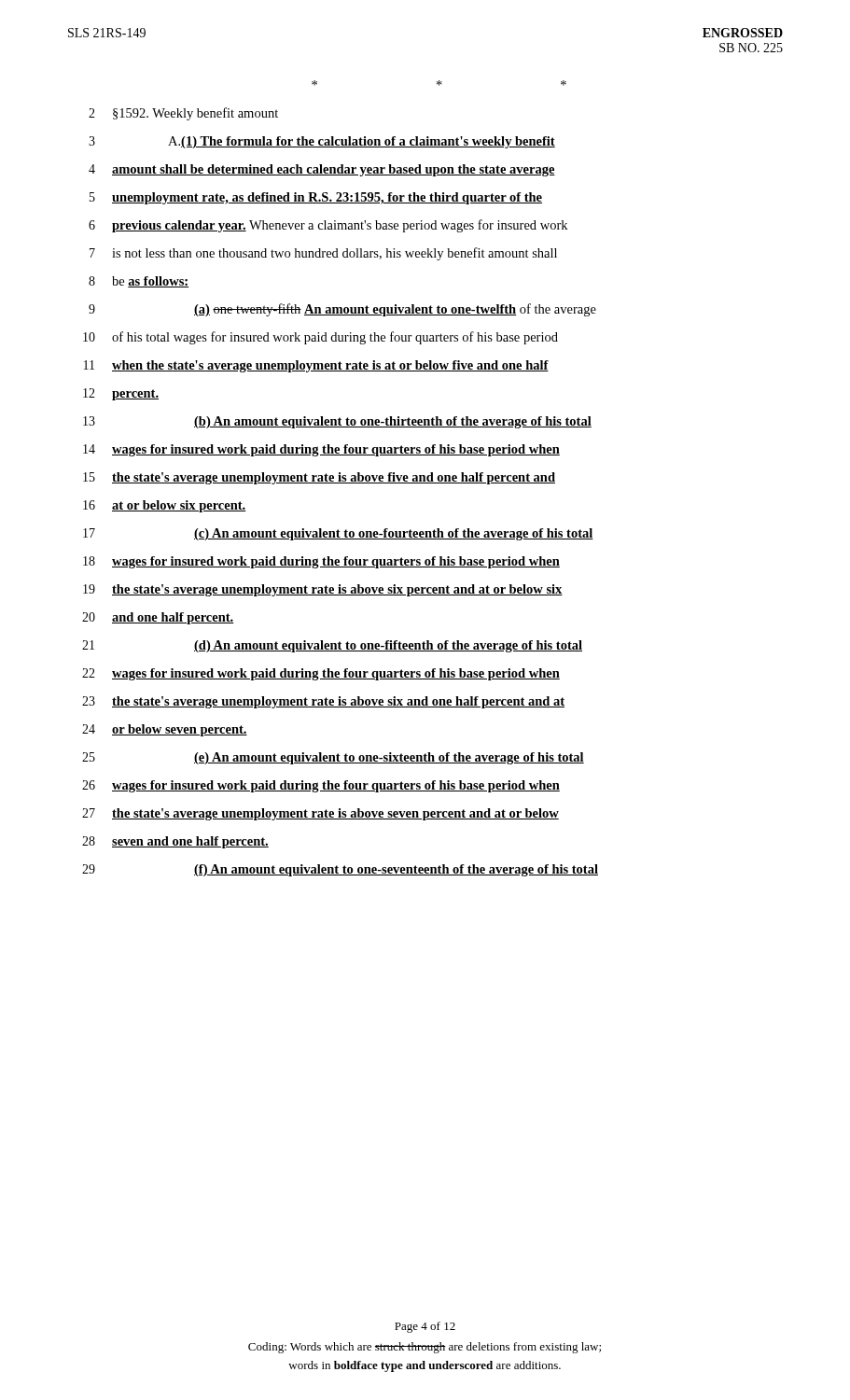Locate the text block that reads "13 (b) An amount"
The image size is (850, 1400).
click(x=425, y=421)
